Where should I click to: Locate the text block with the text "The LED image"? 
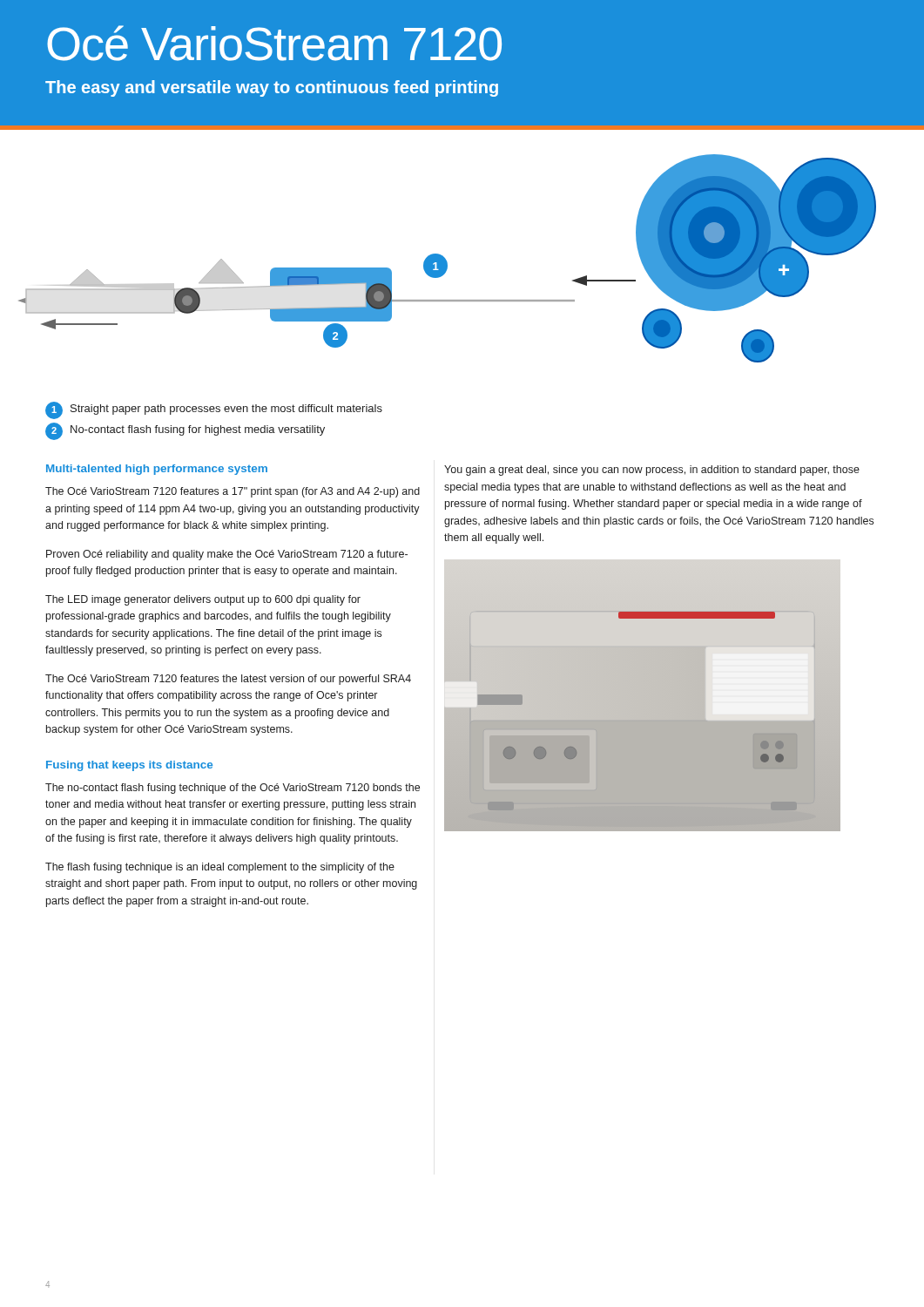click(x=218, y=625)
